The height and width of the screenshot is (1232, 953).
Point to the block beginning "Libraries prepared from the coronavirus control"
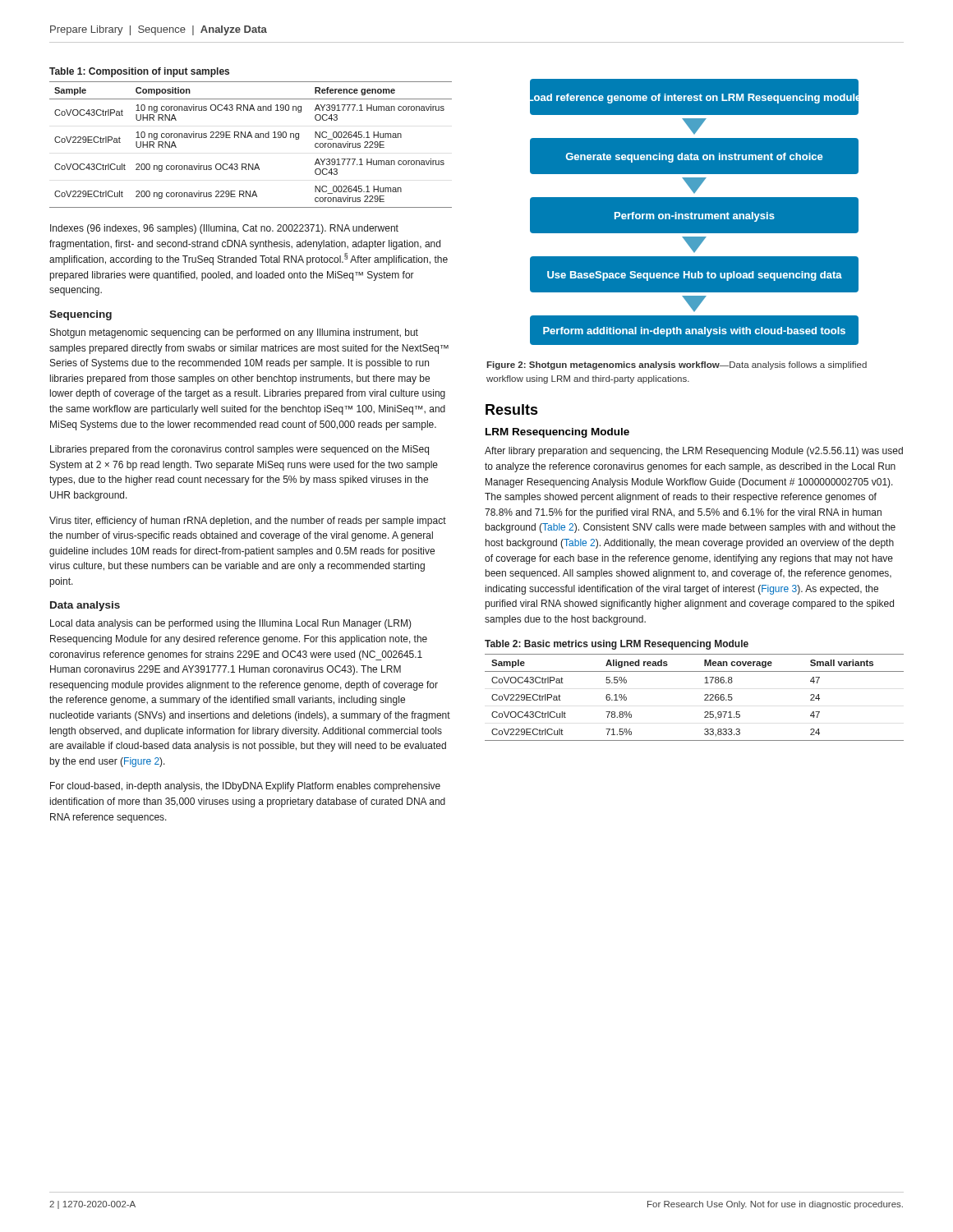(x=244, y=472)
